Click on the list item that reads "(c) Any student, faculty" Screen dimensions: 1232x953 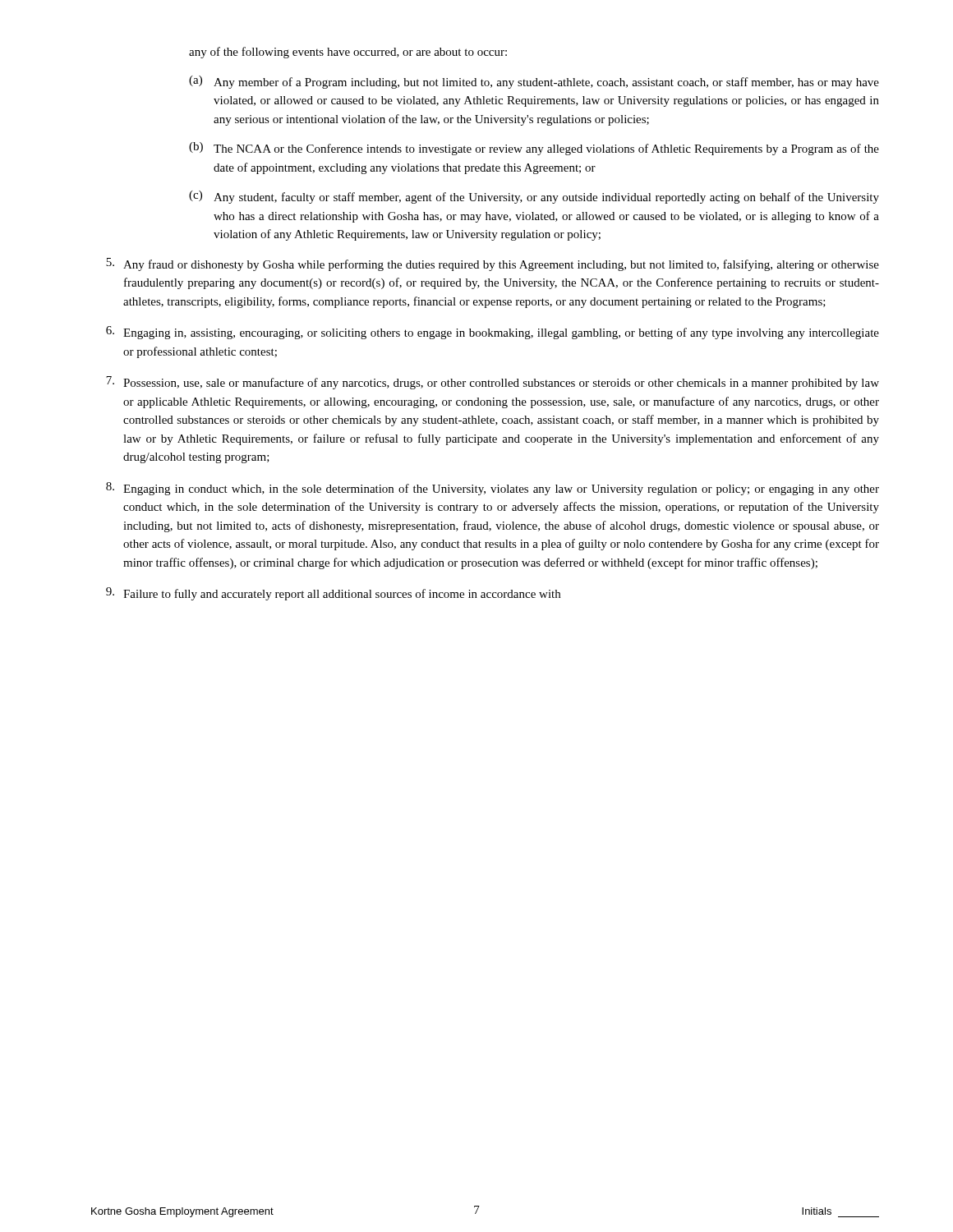534,216
